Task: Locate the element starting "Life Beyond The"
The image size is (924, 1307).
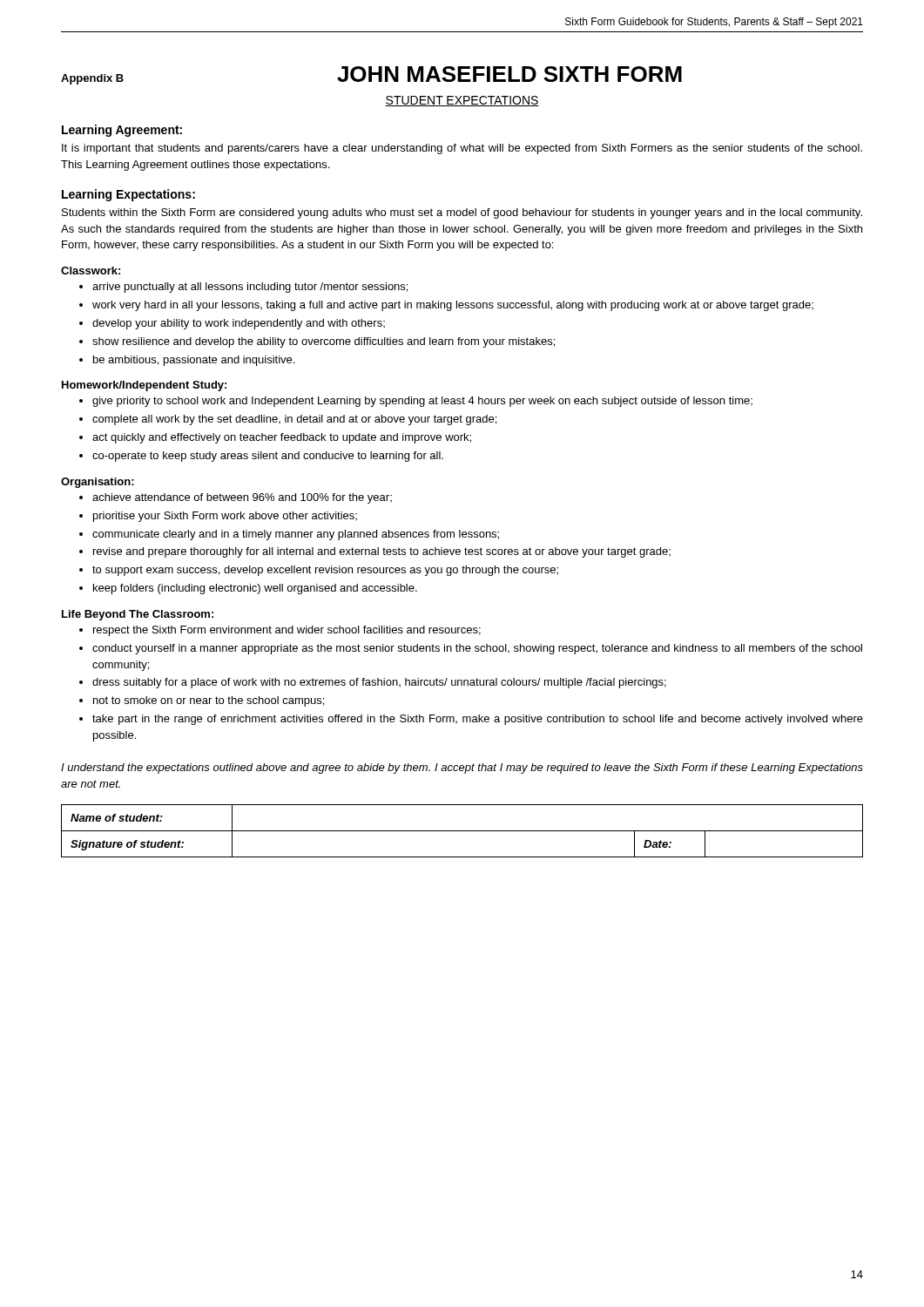Action: point(138,614)
